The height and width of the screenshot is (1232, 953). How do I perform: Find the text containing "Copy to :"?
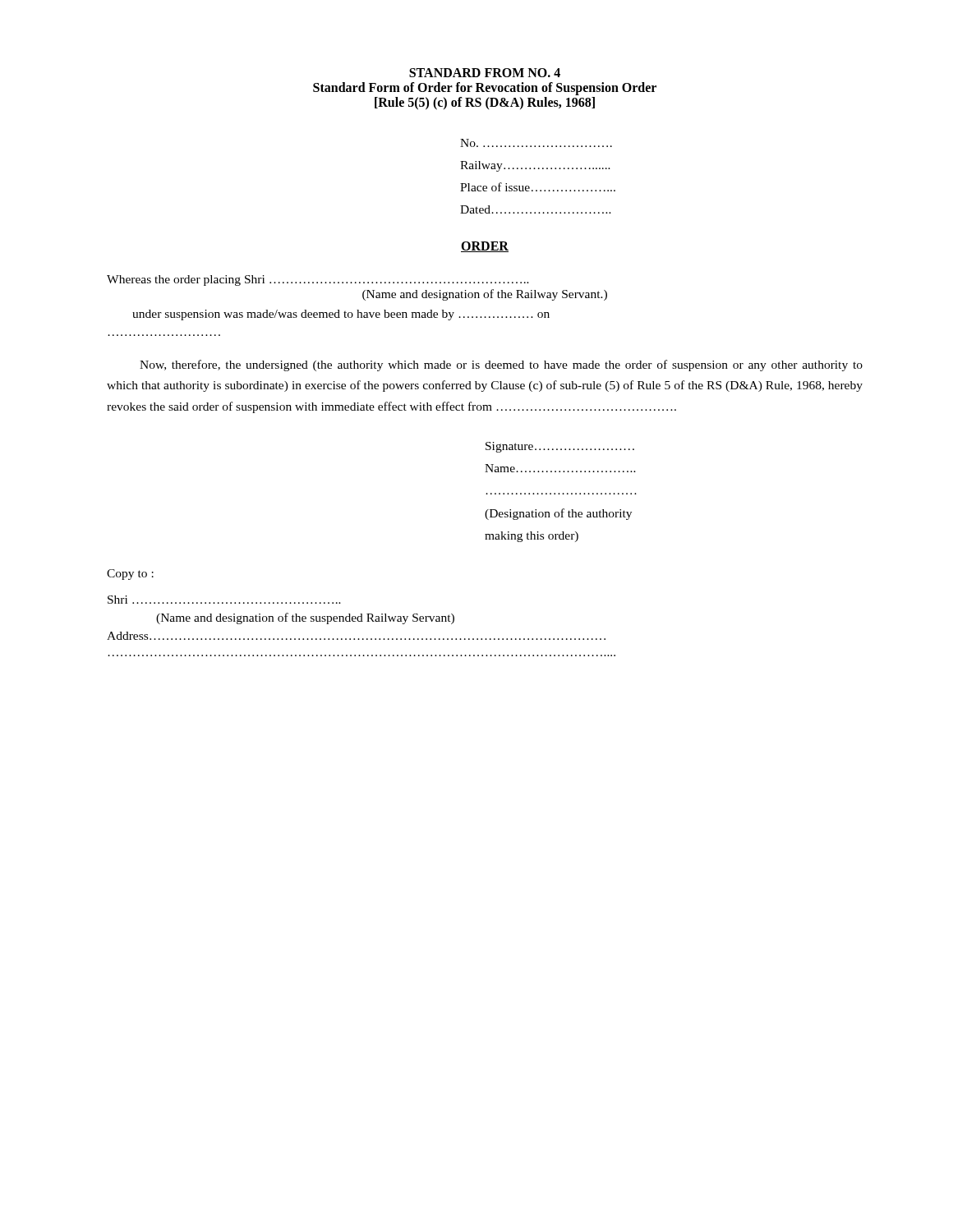tap(131, 573)
